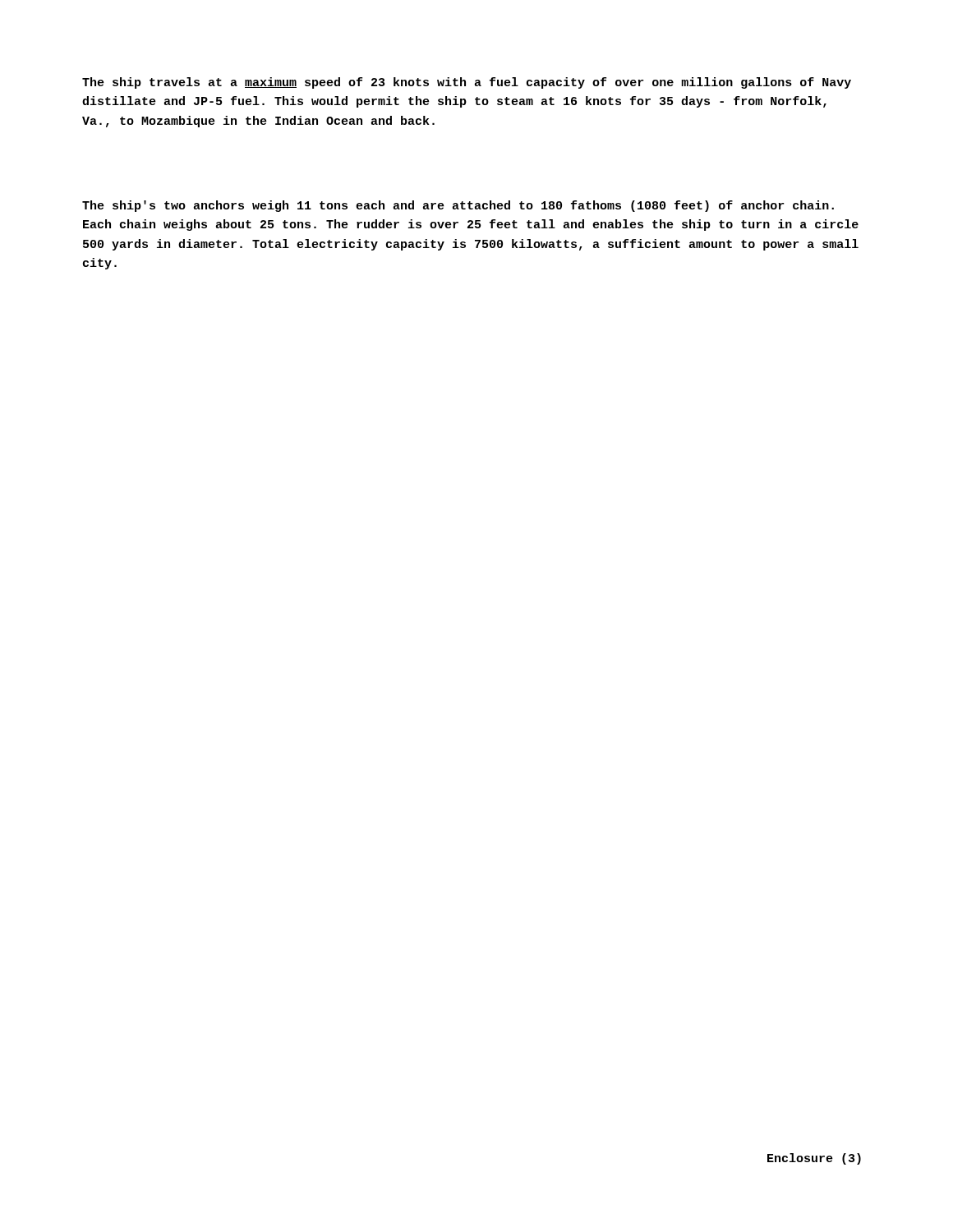
Task: Point to the text block starting "The ship travels at a maximum"
Action: coord(467,102)
